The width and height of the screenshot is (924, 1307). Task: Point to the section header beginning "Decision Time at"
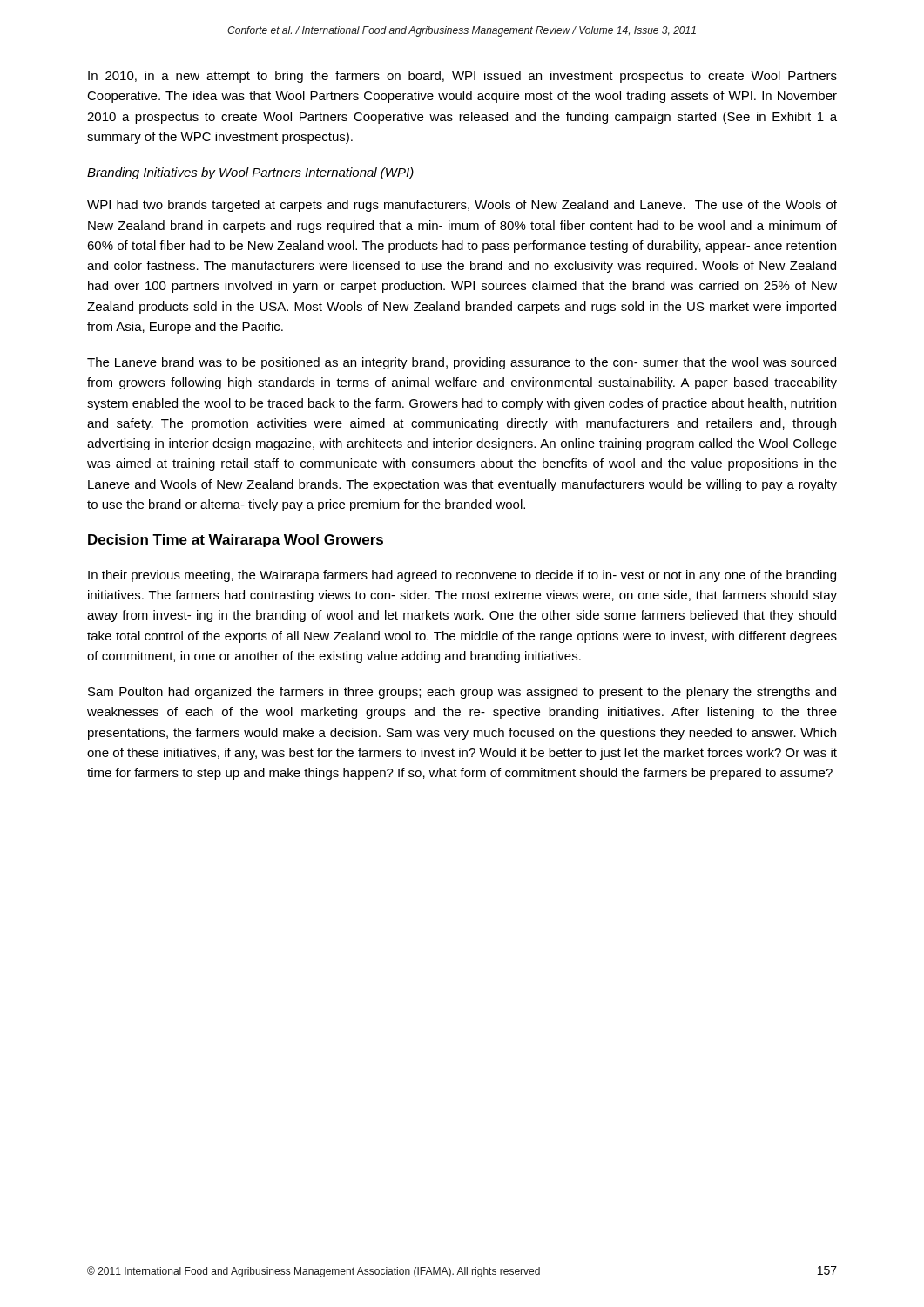235,540
